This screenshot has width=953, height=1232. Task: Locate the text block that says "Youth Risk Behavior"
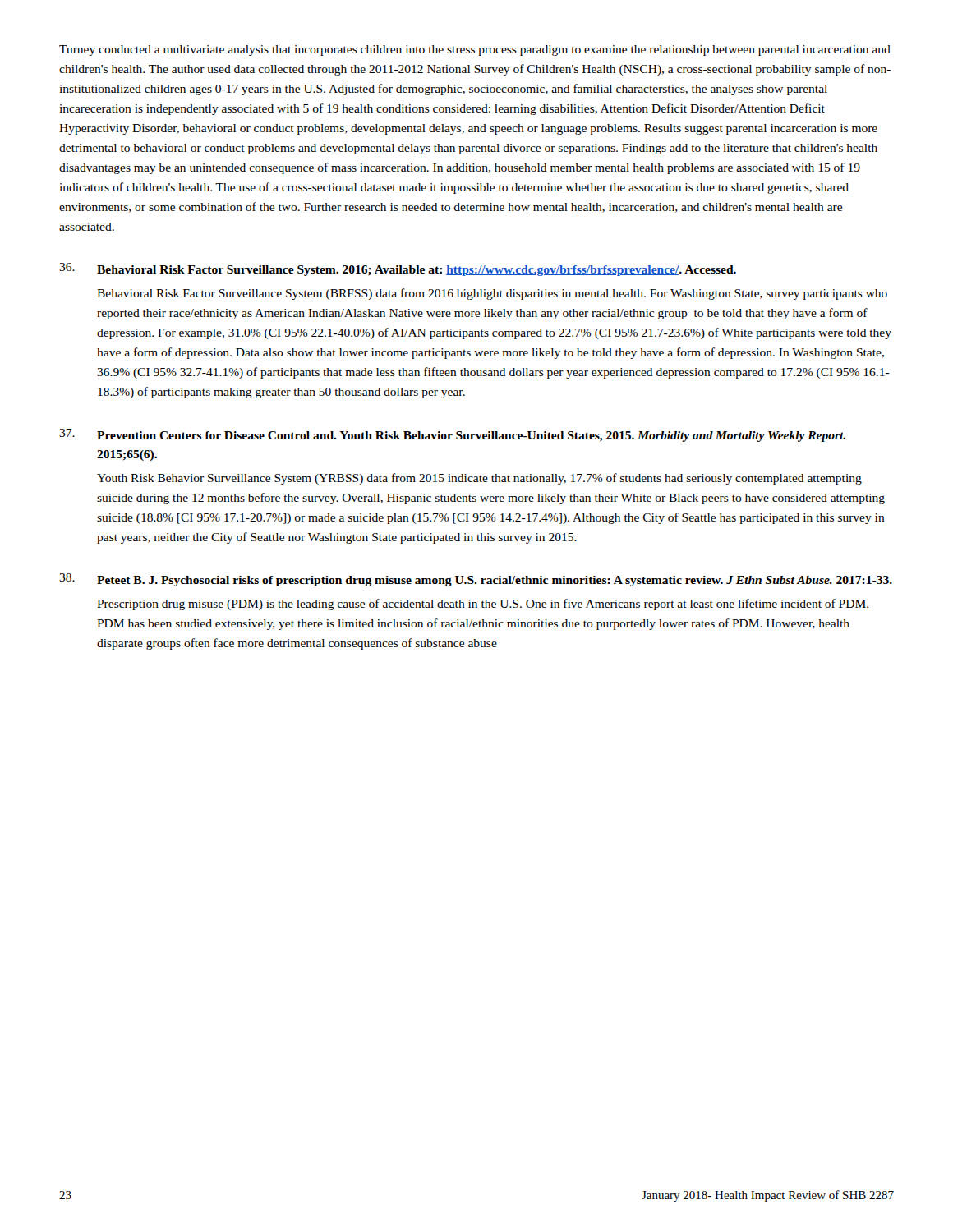pyautogui.click(x=491, y=507)
